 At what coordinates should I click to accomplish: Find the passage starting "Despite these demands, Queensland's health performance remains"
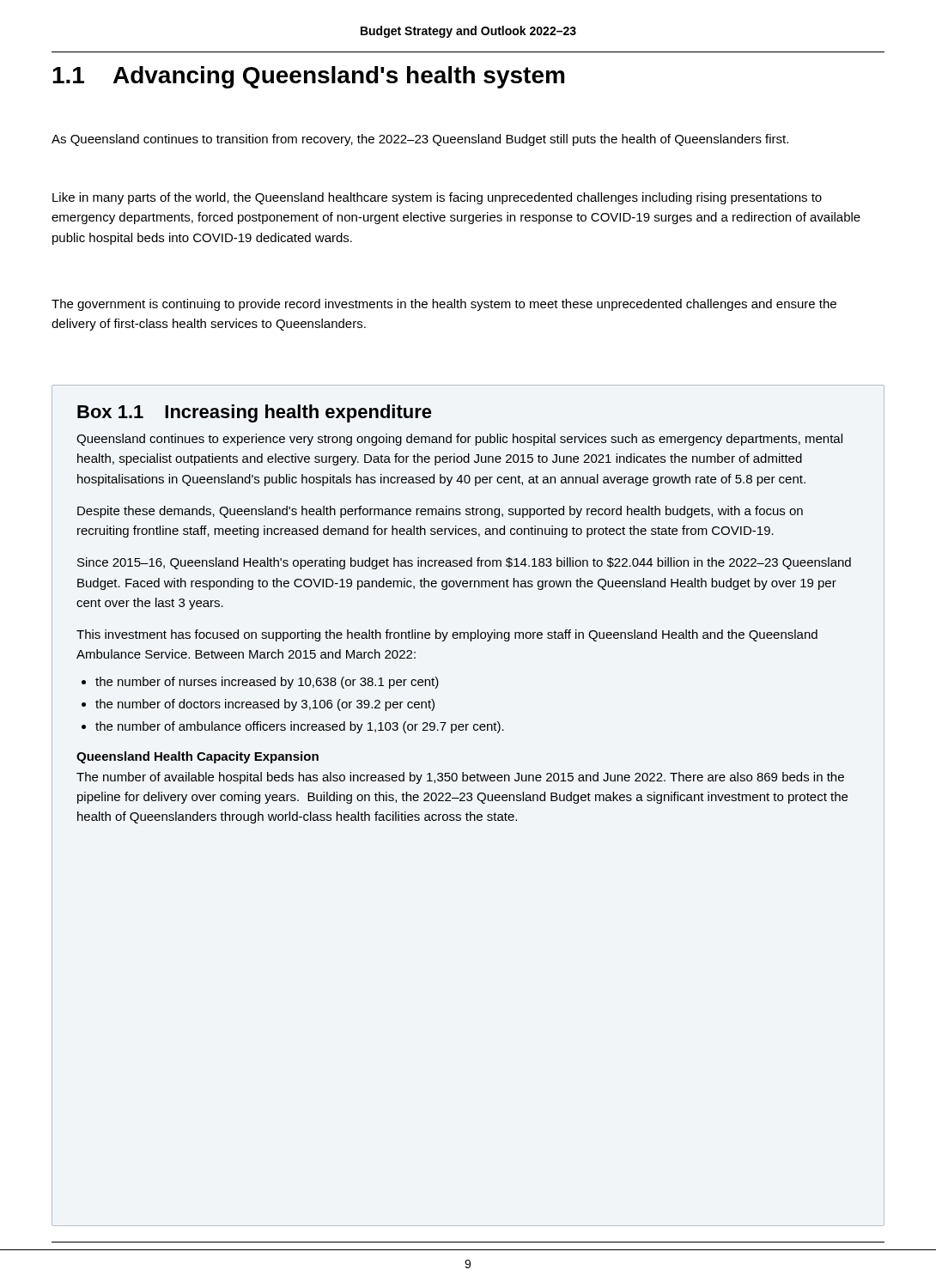click(x=440, y=520)
